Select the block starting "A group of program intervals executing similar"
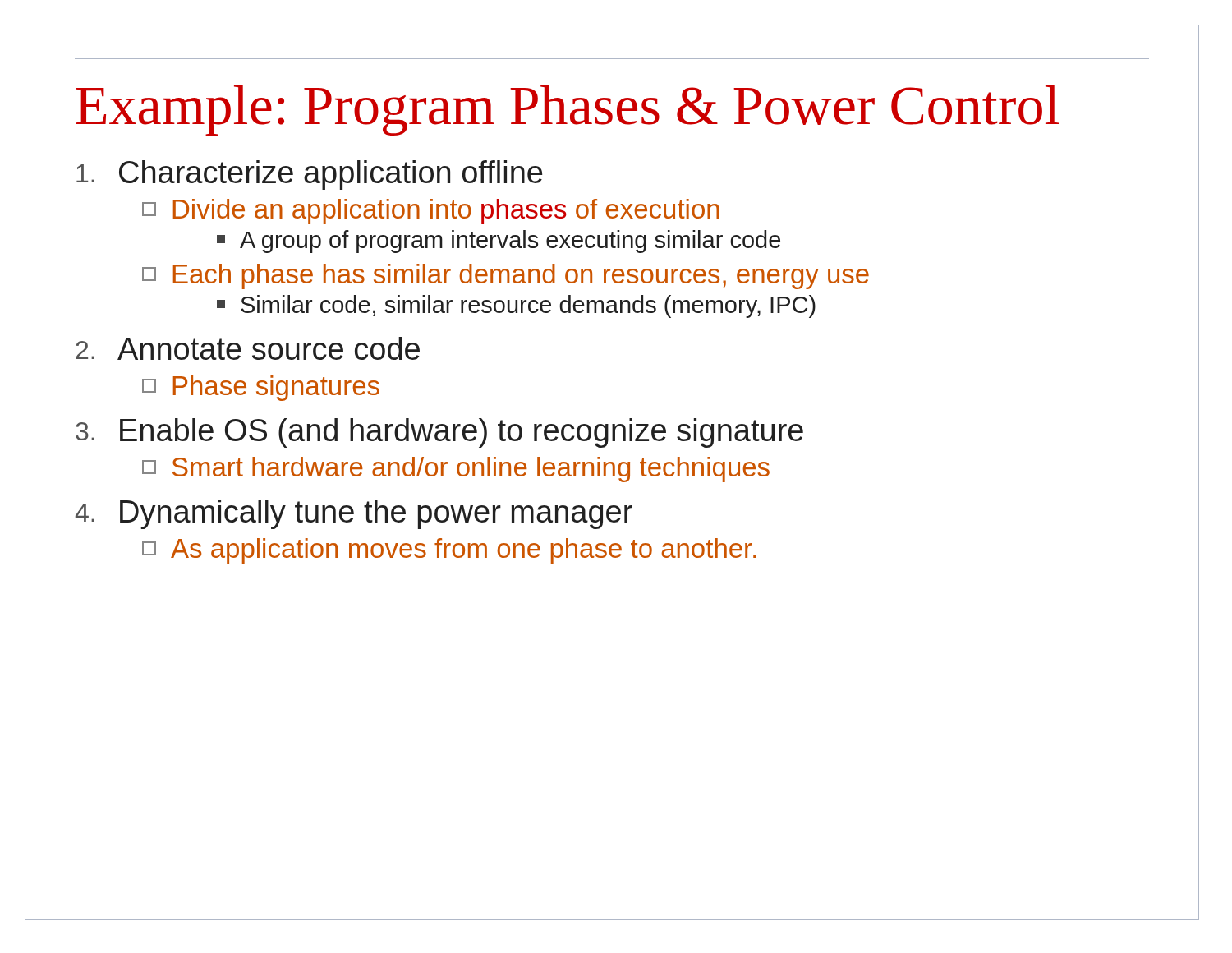 [x=511, y=240]
